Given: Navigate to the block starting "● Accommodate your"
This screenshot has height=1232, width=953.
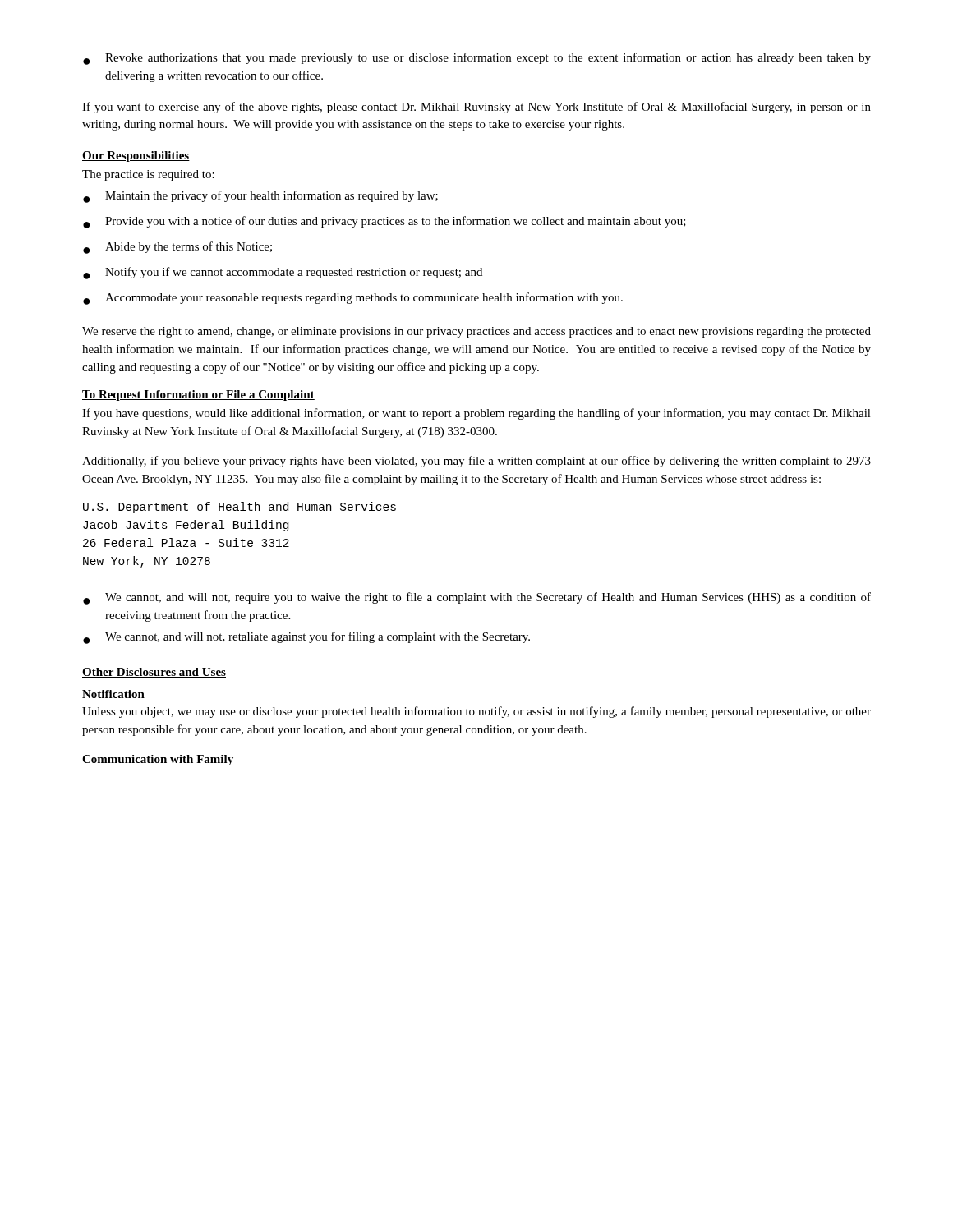Looking at the screenshot, I should tap(476, 300).
